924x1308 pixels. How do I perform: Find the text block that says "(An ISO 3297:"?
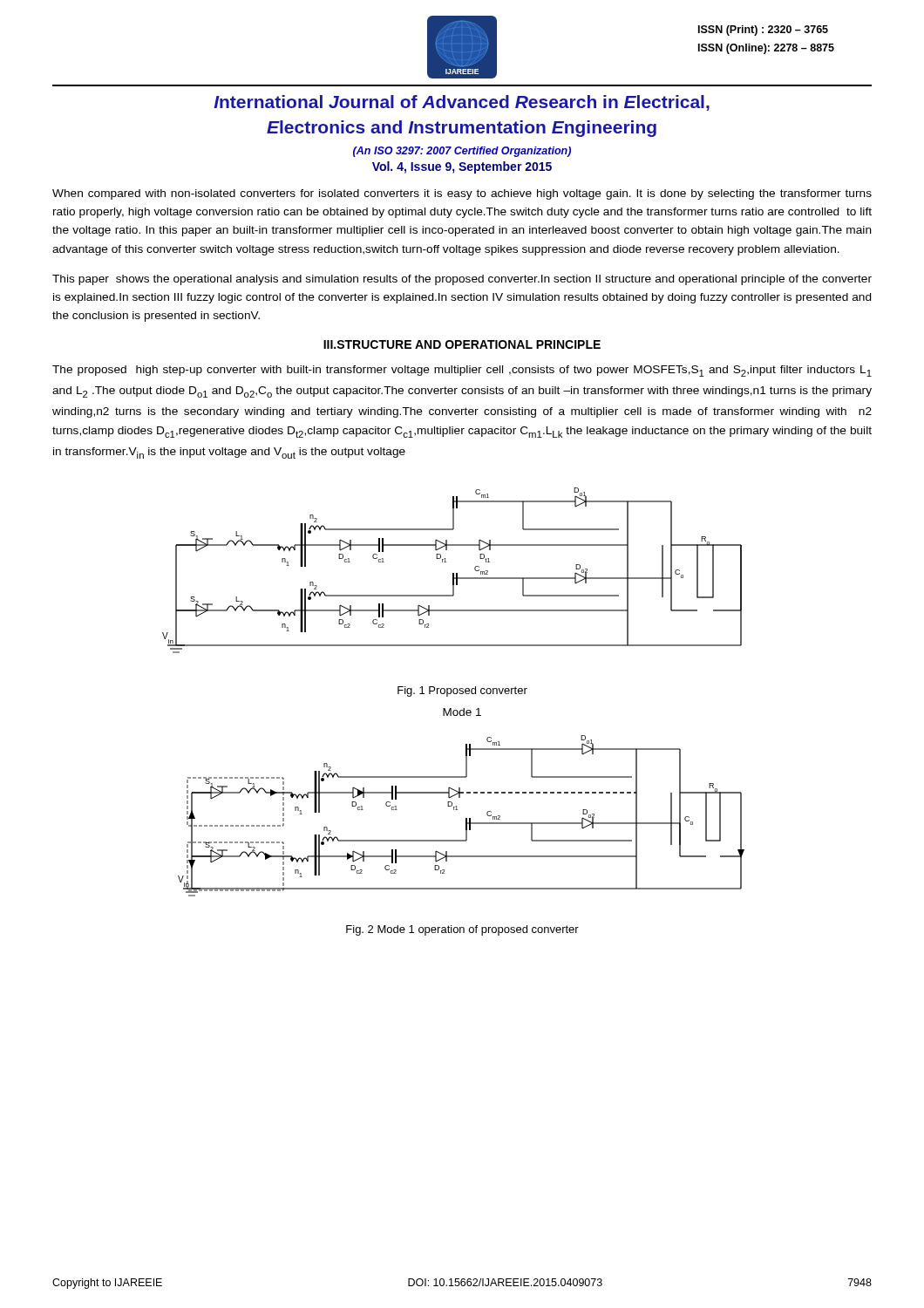(462, 151)
